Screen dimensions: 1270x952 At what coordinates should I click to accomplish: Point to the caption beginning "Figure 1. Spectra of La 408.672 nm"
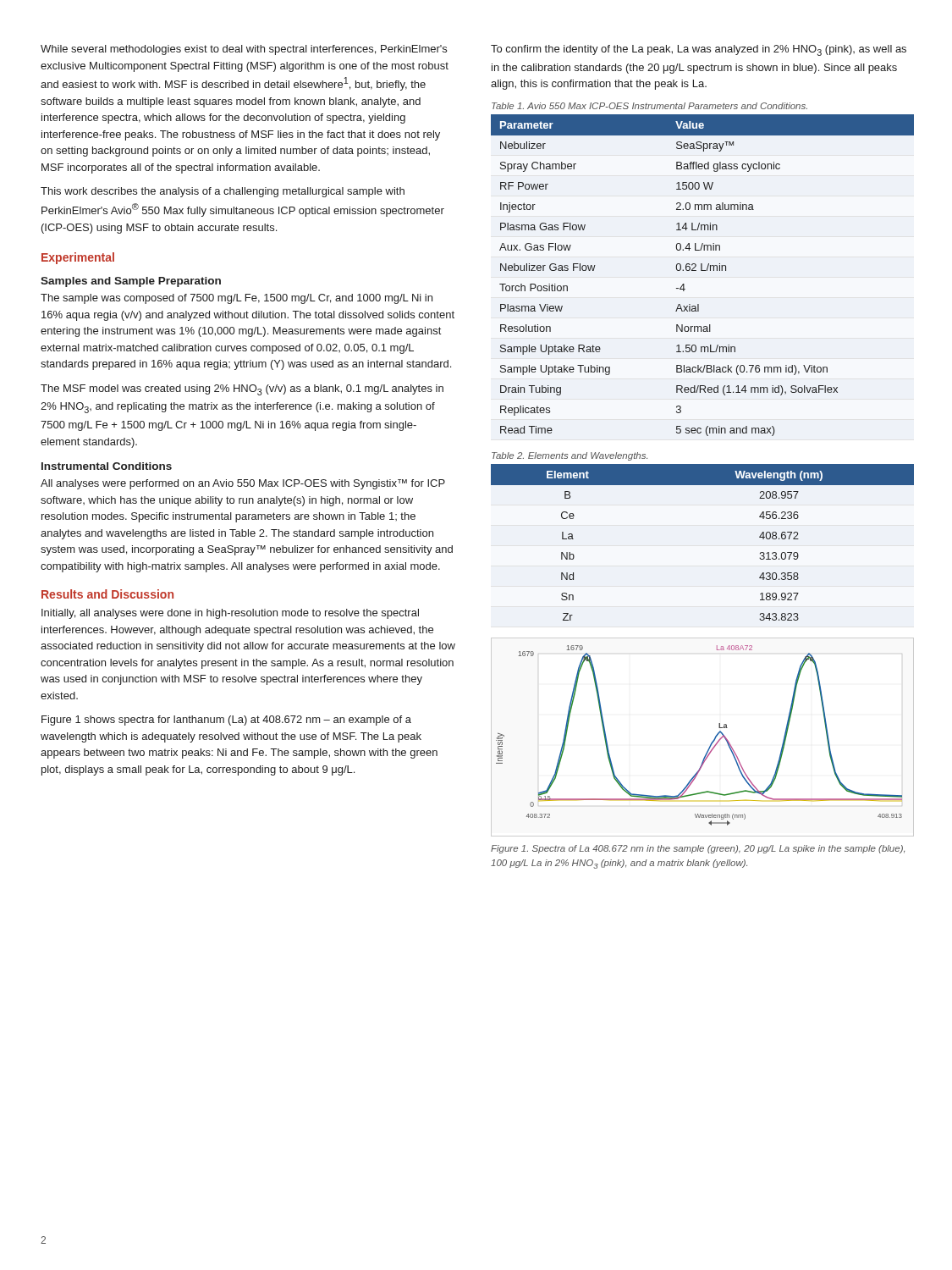tap(698, 857)
